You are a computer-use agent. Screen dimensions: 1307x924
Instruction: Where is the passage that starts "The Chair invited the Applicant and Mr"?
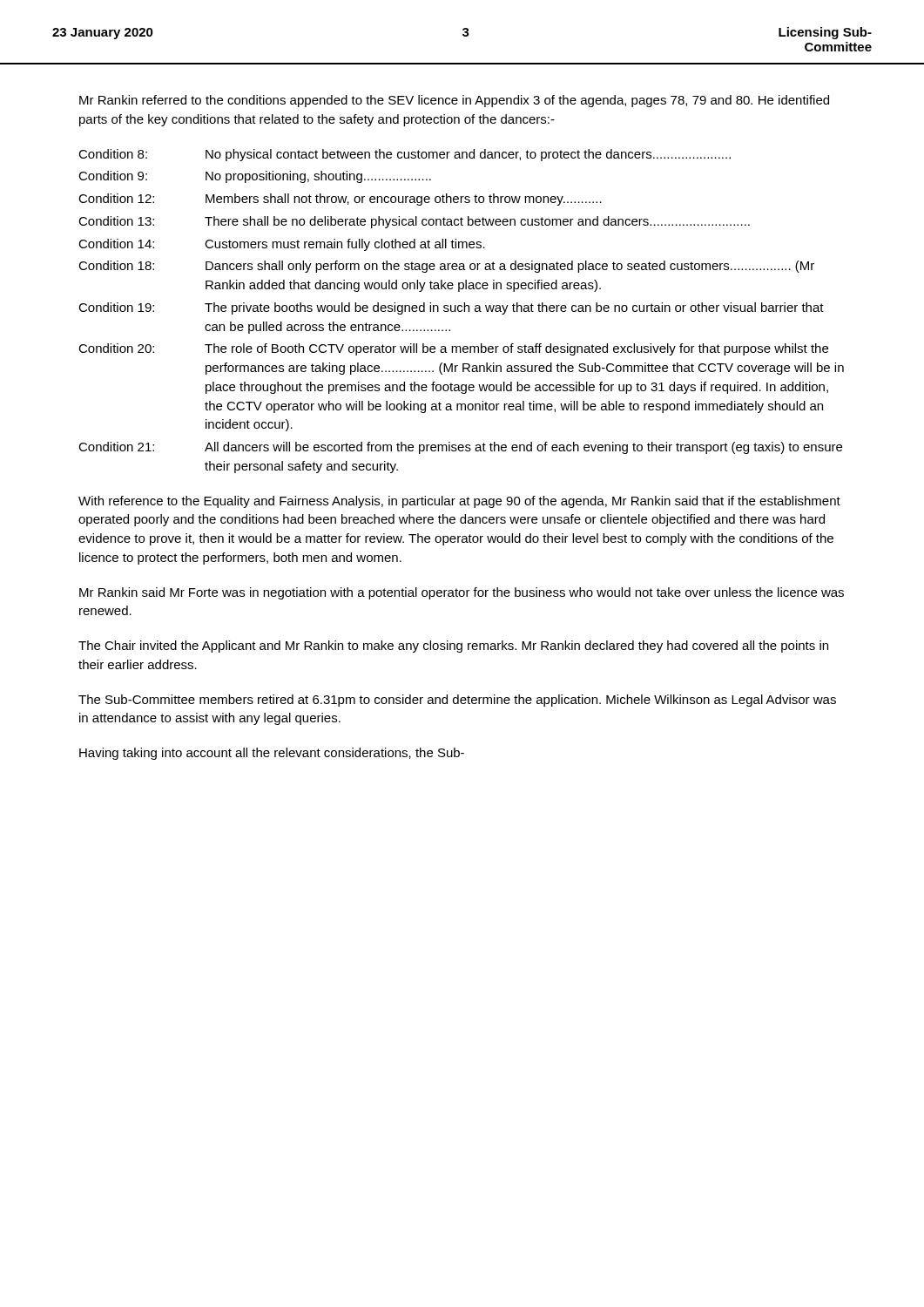pyautogui.click(x=454, y=655)
